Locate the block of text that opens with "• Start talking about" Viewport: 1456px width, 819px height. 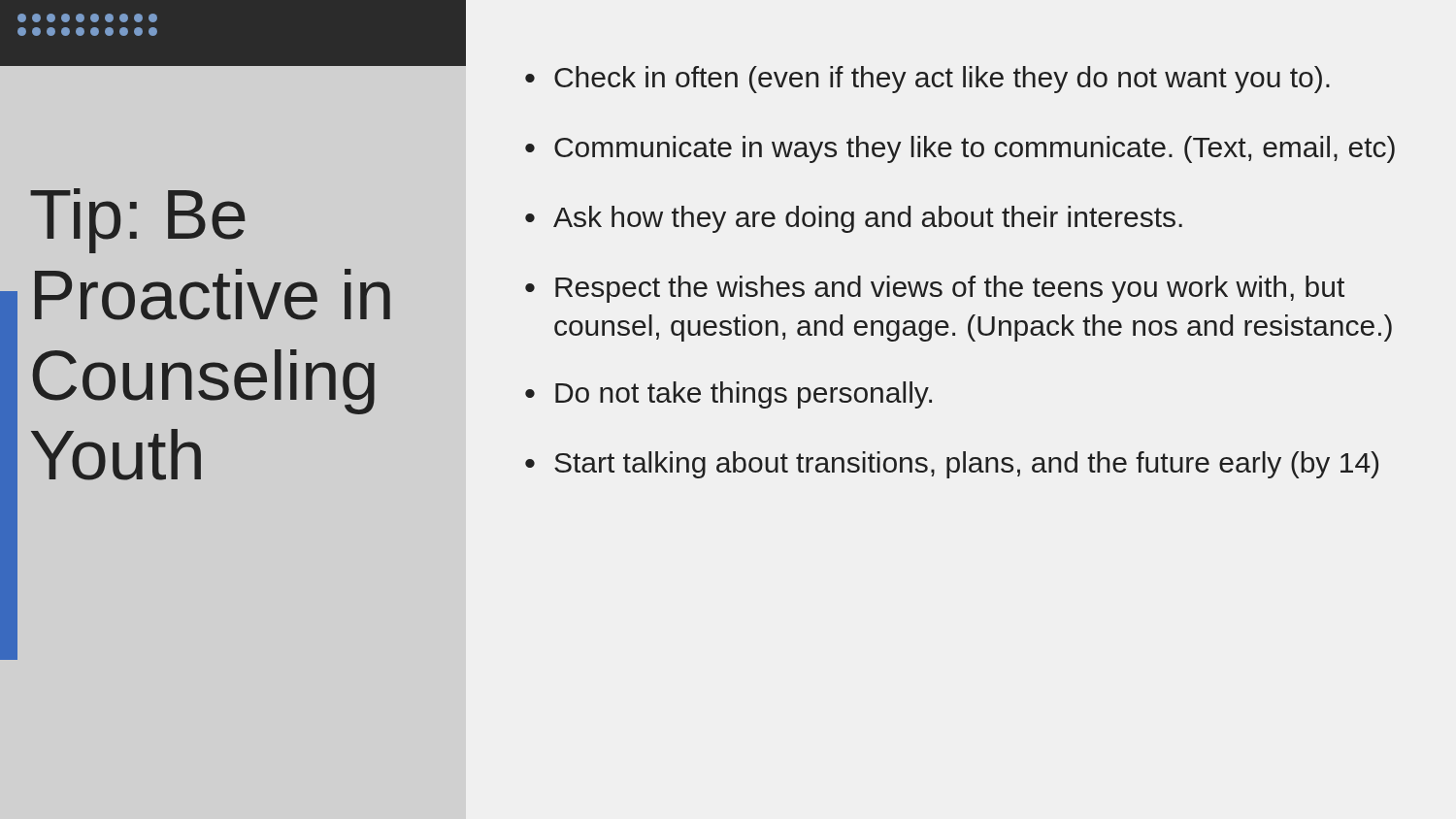[961, 464]
